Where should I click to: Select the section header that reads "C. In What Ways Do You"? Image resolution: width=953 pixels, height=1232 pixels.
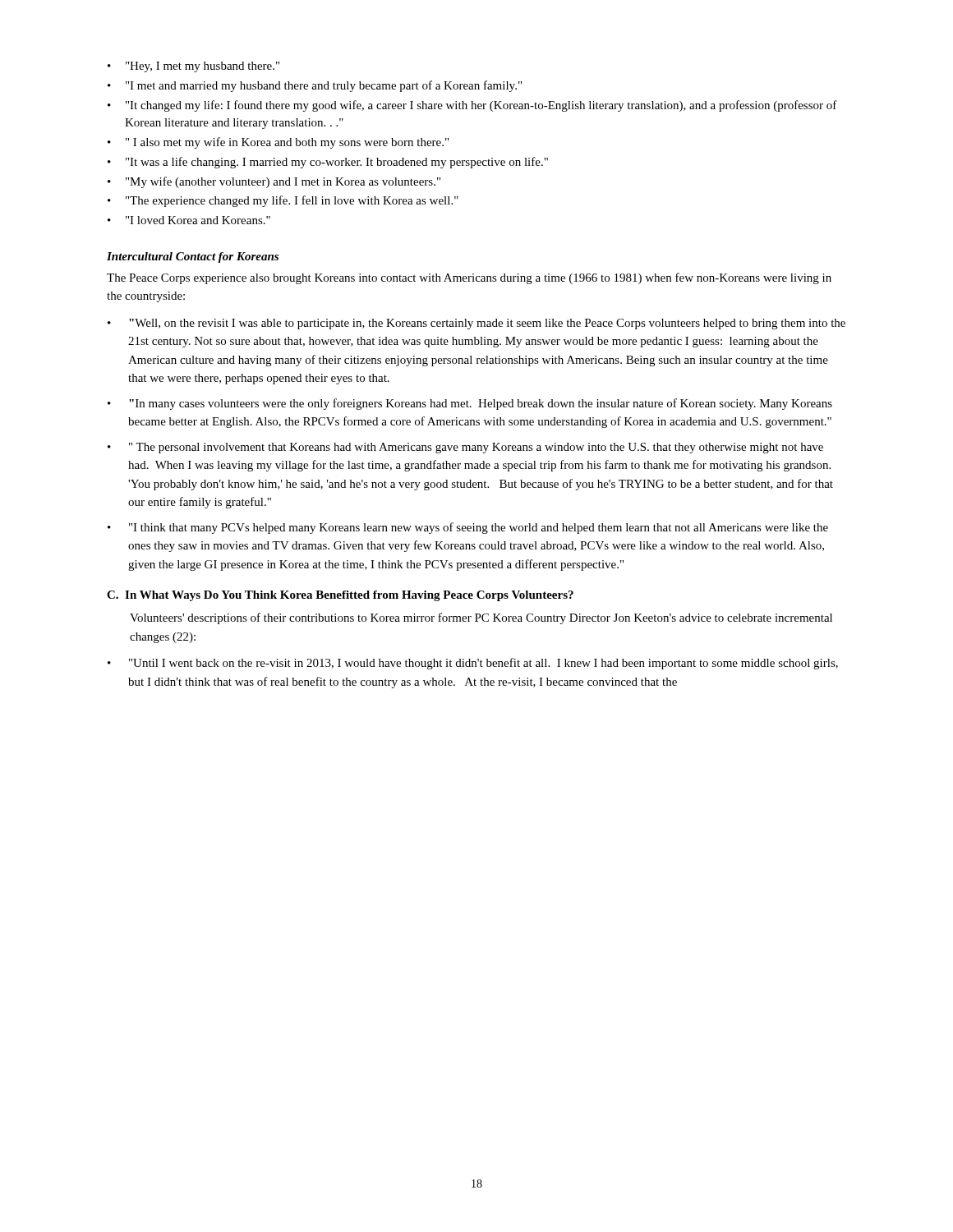[340, 595]
